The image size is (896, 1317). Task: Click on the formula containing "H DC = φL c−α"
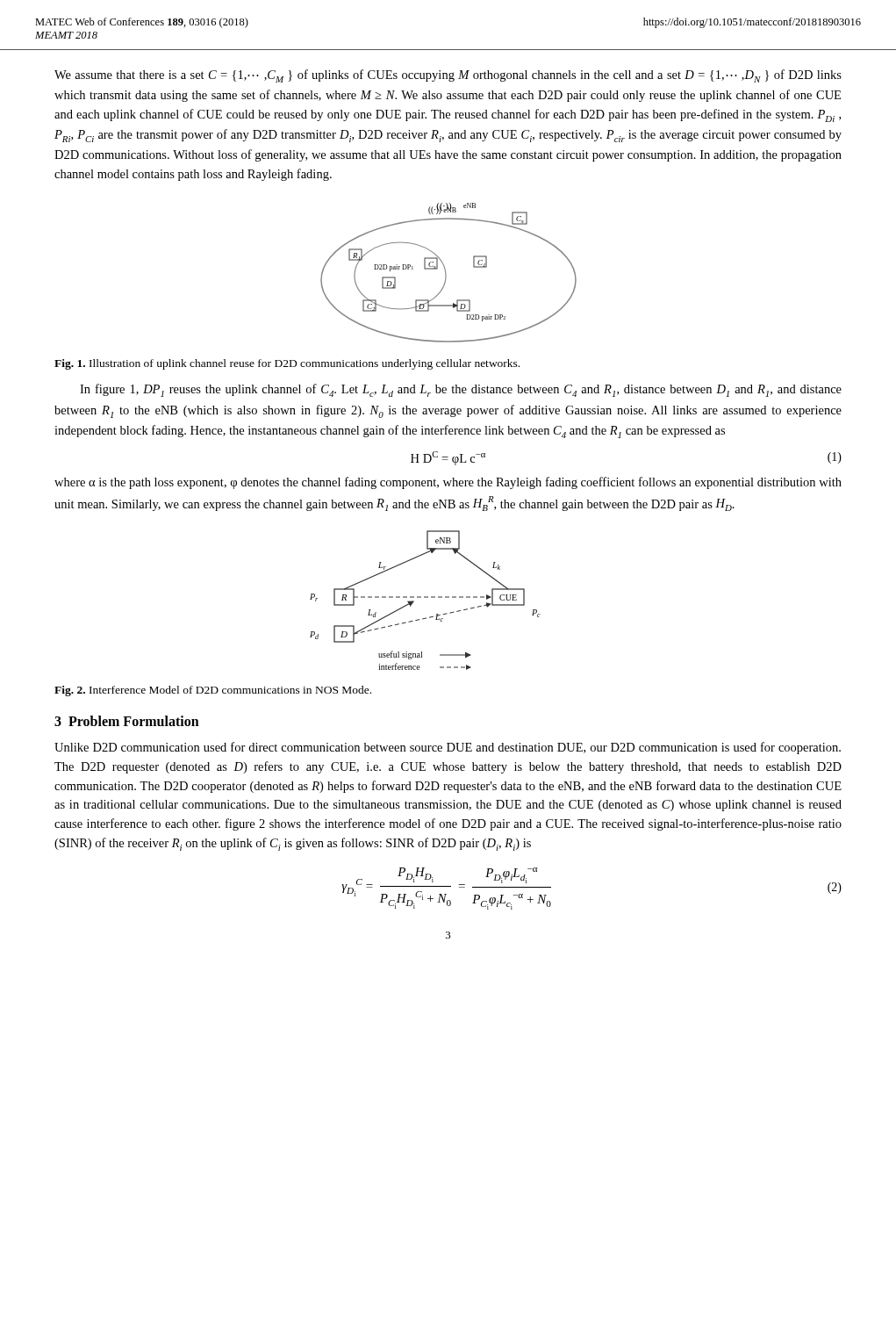tap(448, 457)
